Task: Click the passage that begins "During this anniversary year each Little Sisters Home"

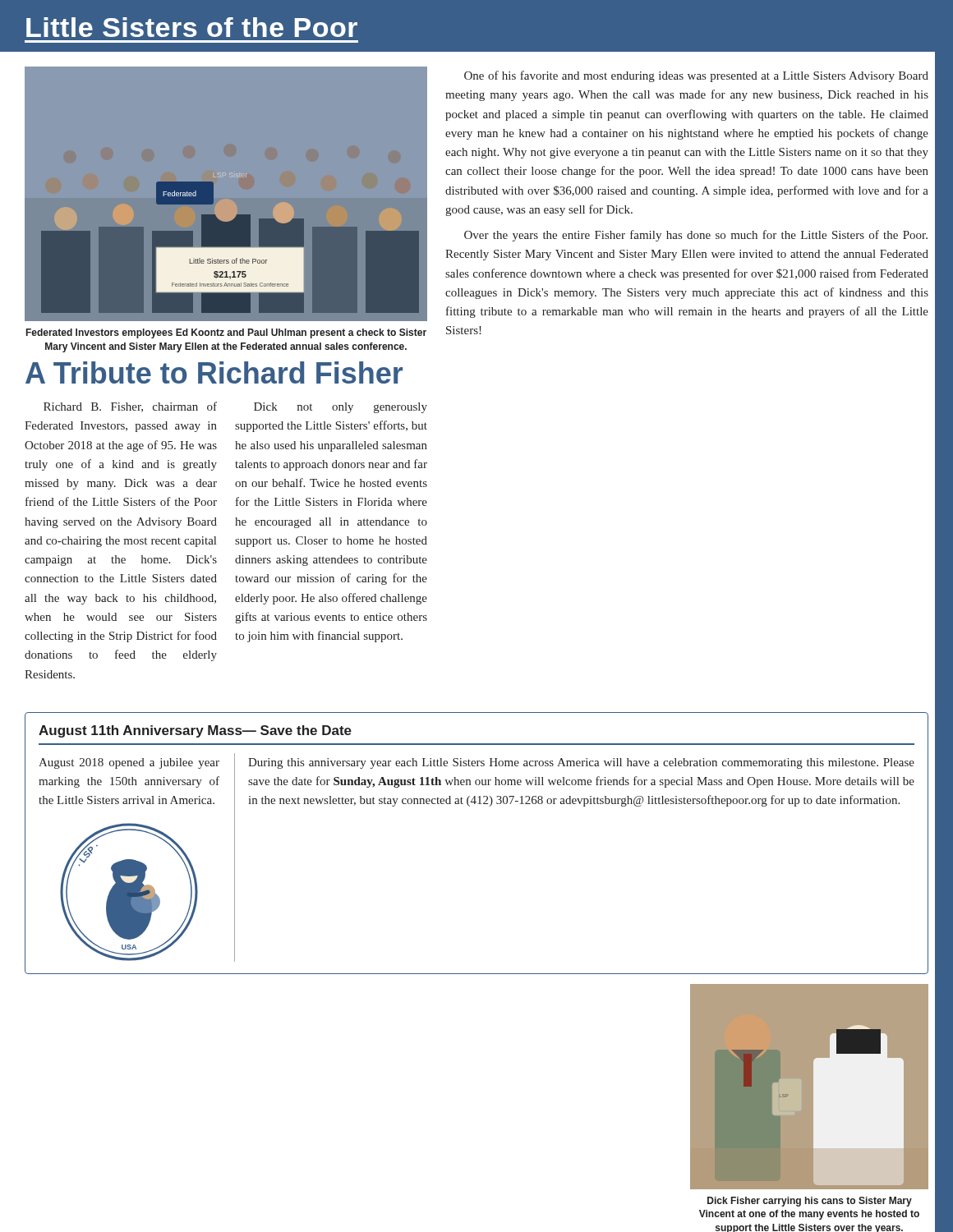Action: point(581,782)
